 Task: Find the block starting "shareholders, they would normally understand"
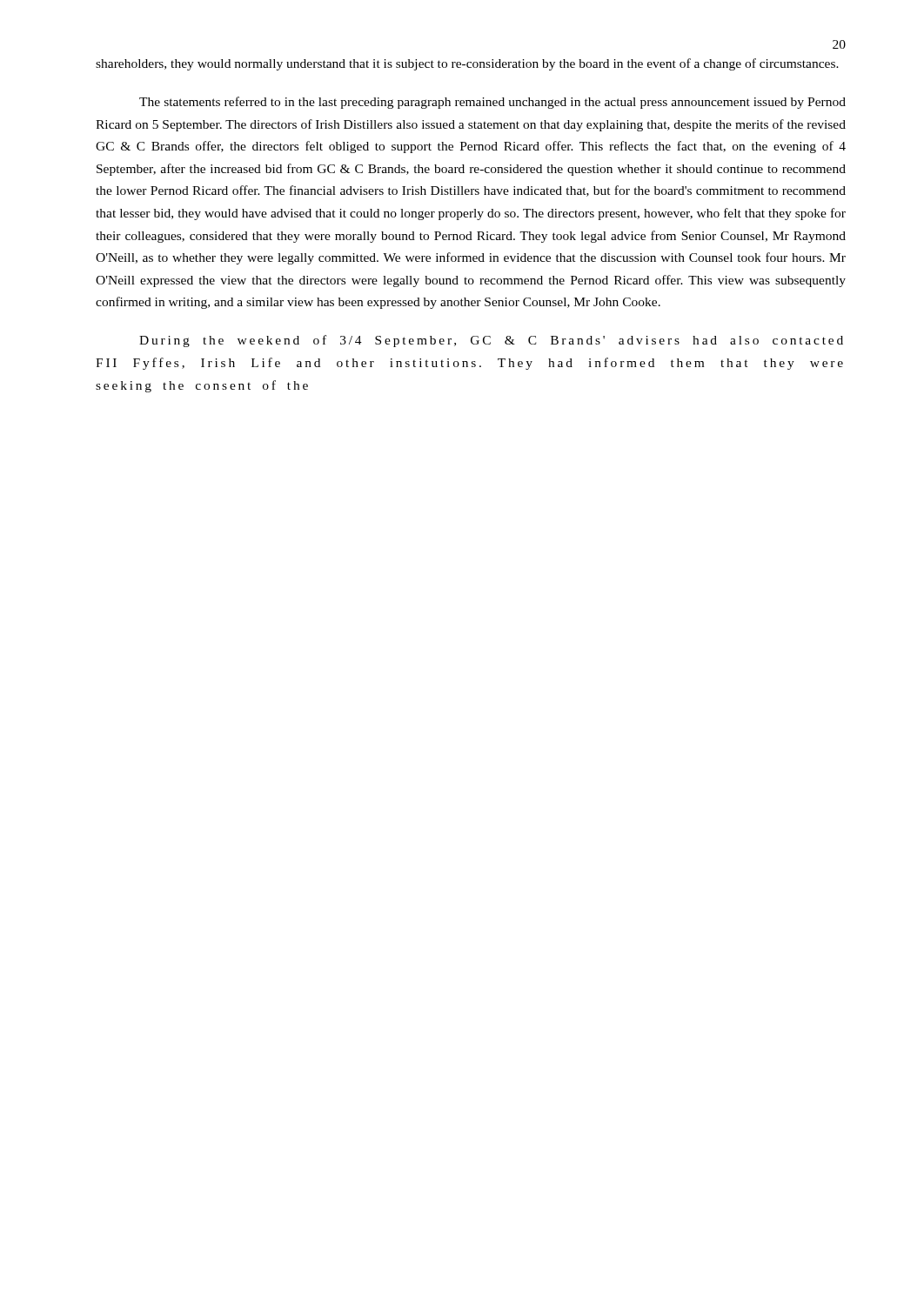pyautogui.click(x=467, y=63)
